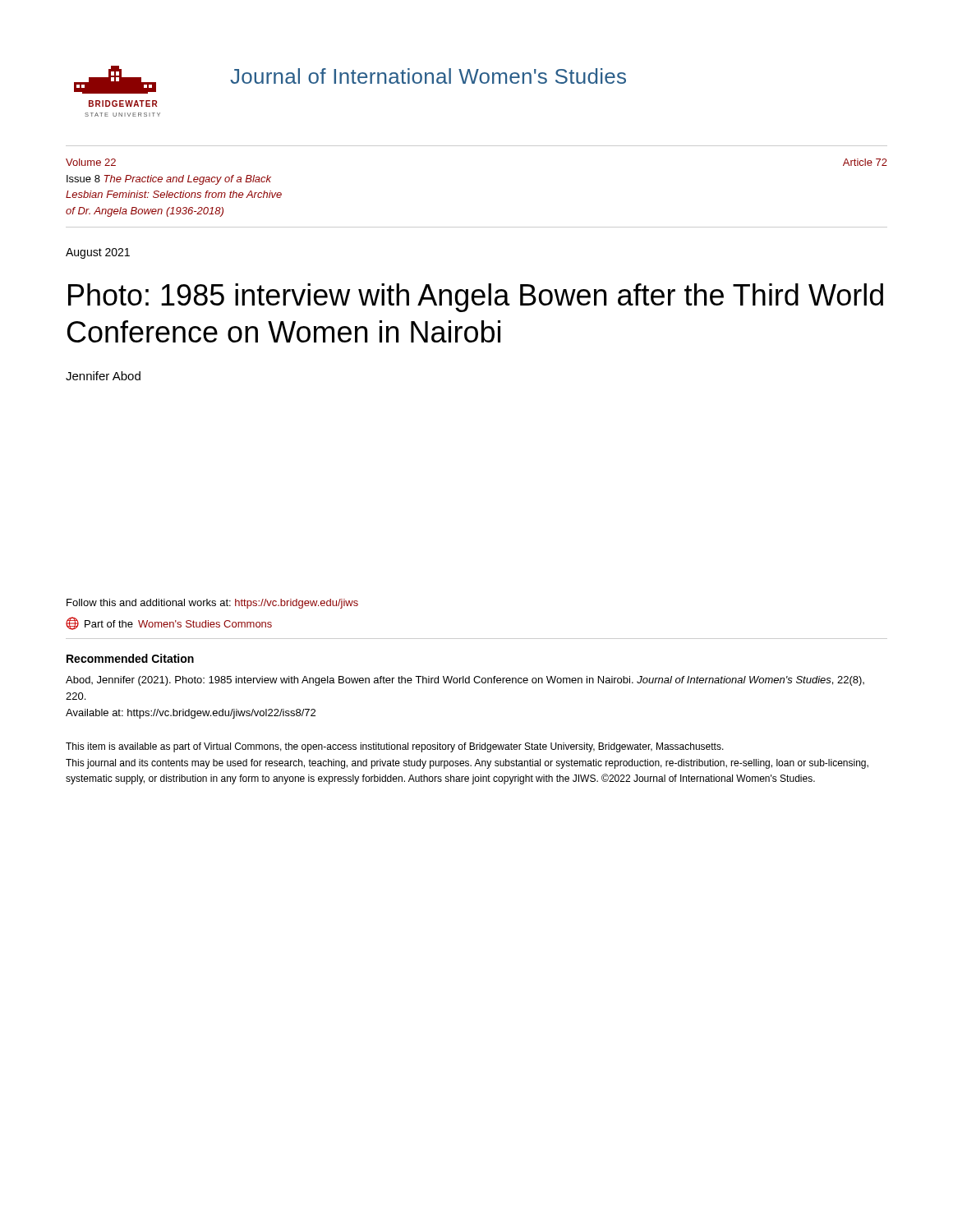The width and height of the screenshot is (953, 1232).
Task: Select the text containing "Article 72"
Action: point(865,162)
